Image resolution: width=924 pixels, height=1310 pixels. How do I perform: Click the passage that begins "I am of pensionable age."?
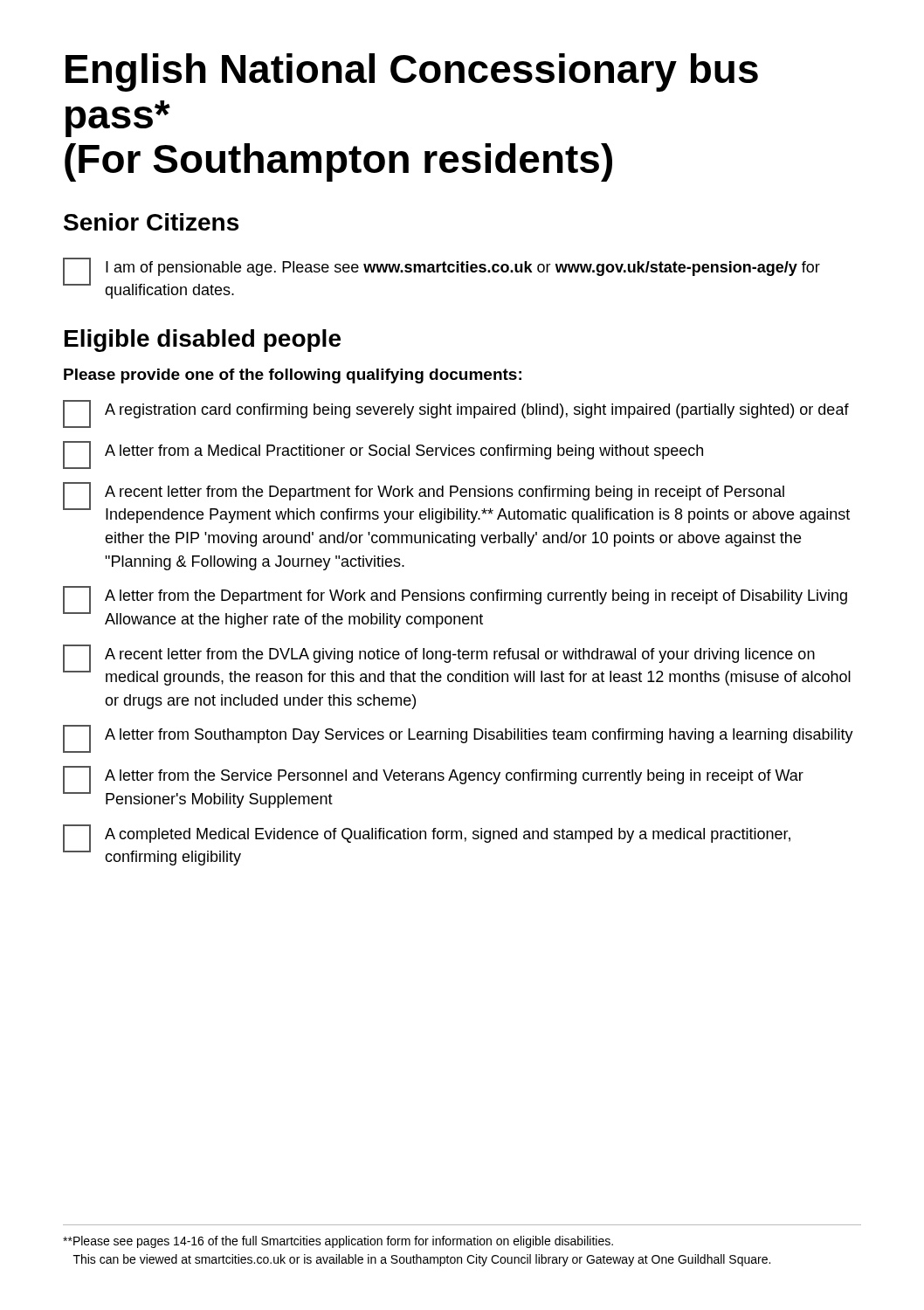pyautogui.click(x=462, y=279)
